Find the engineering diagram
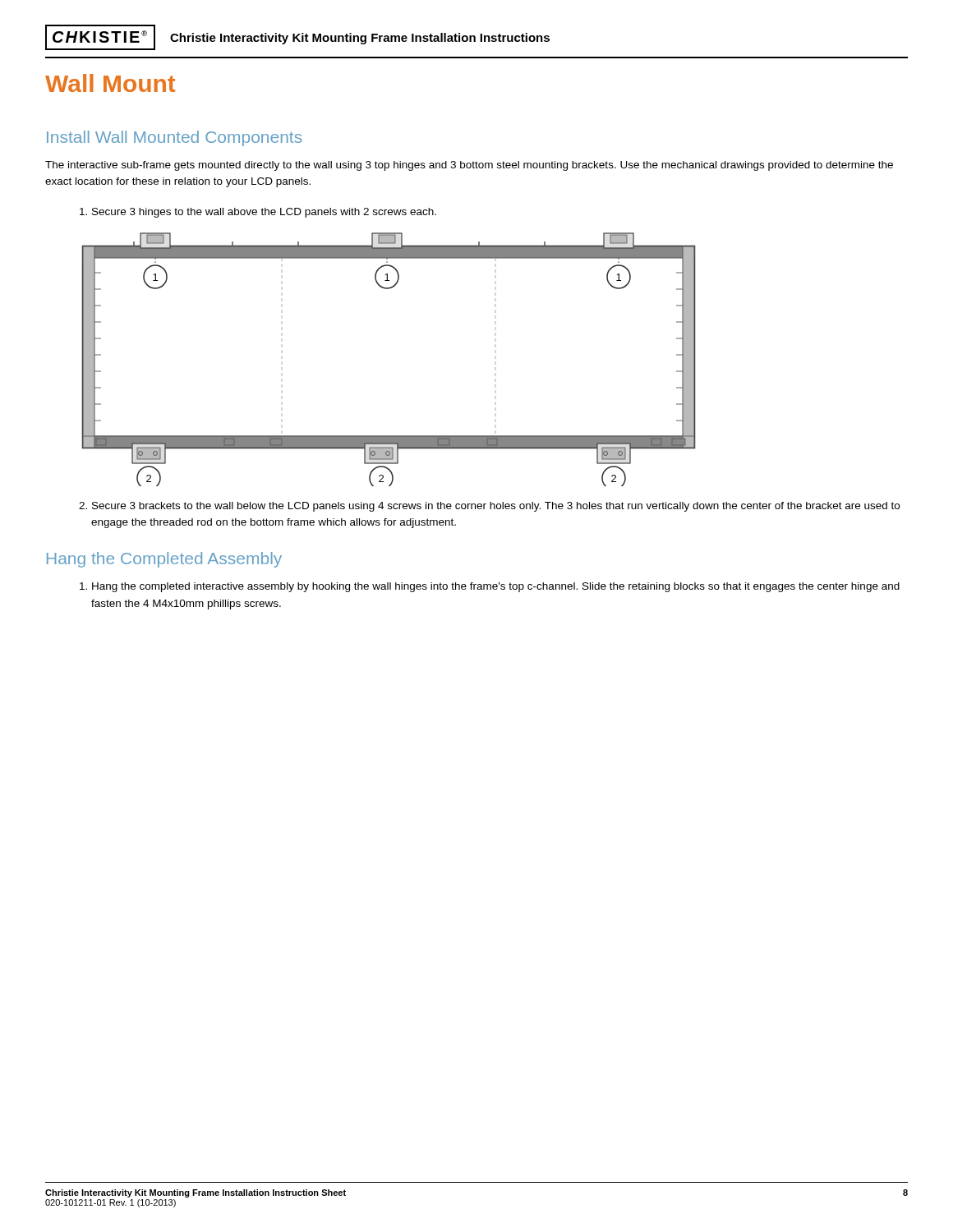This screenshot has width=953, height=1232. pyautogui.click(x=488, y=359)
